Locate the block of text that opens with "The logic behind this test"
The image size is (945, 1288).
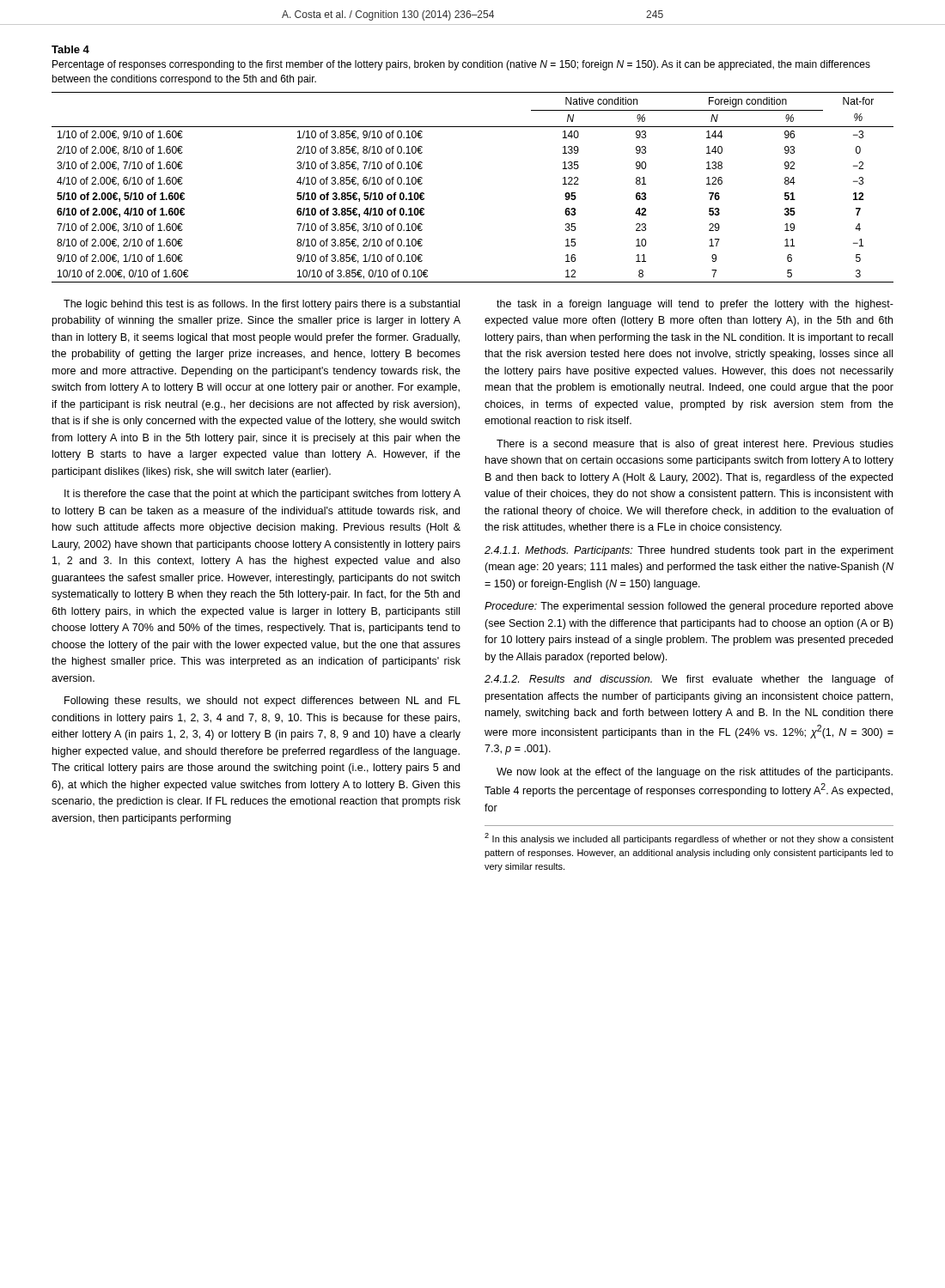256,388
